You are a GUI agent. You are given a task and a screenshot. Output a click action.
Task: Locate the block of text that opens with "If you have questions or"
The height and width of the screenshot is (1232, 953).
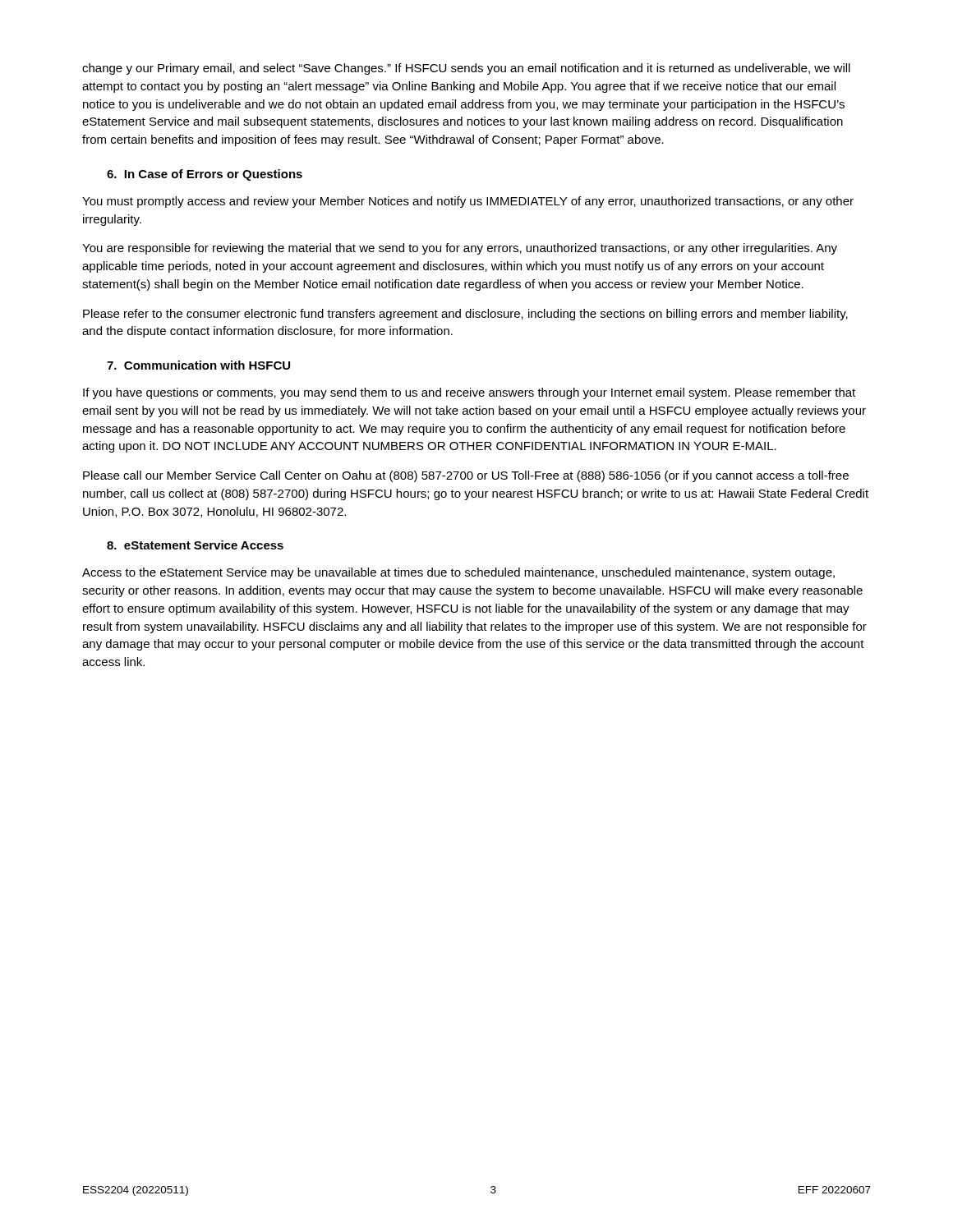click(474, 419)
